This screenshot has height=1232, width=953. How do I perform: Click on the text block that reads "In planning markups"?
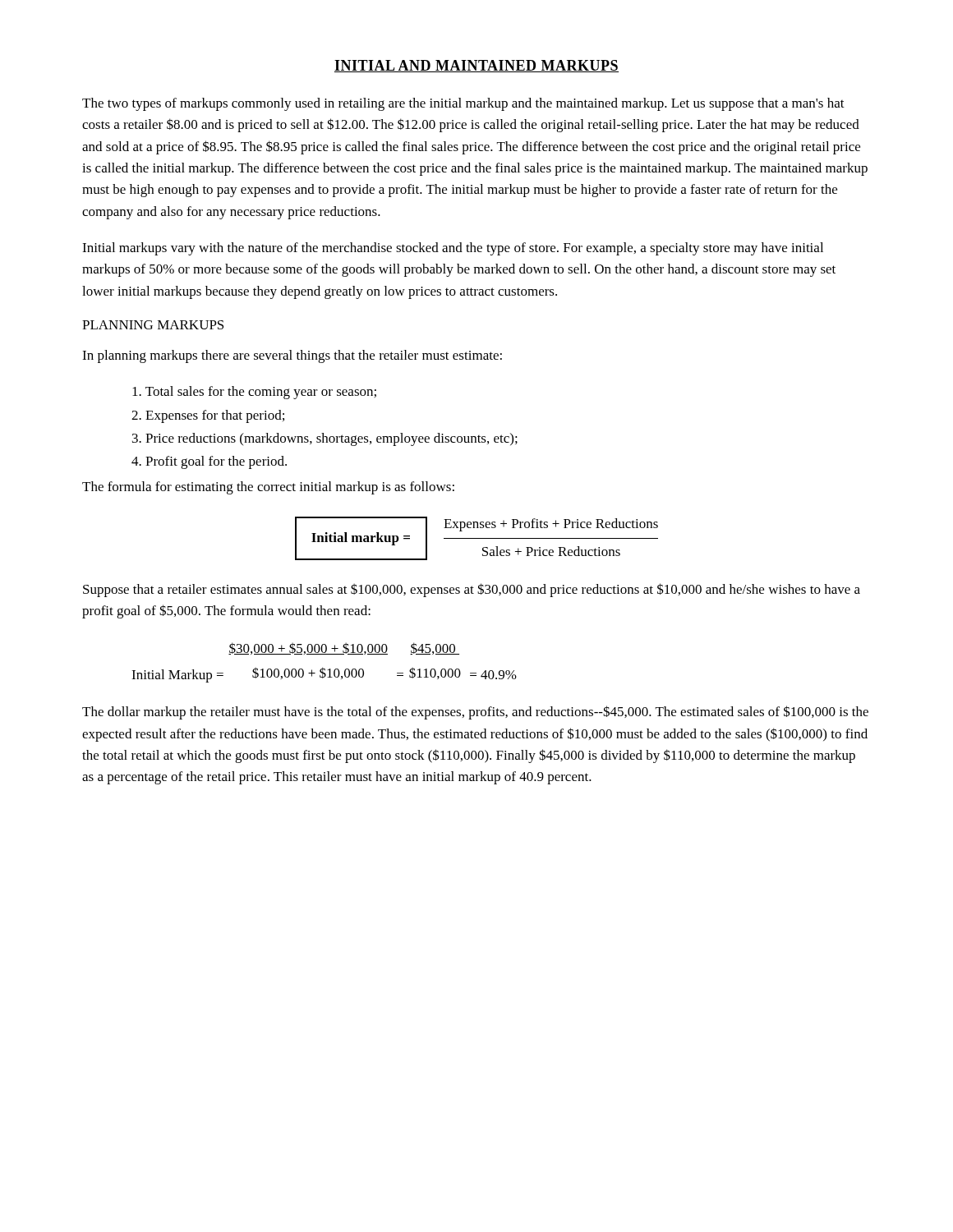tap(293, 355)
